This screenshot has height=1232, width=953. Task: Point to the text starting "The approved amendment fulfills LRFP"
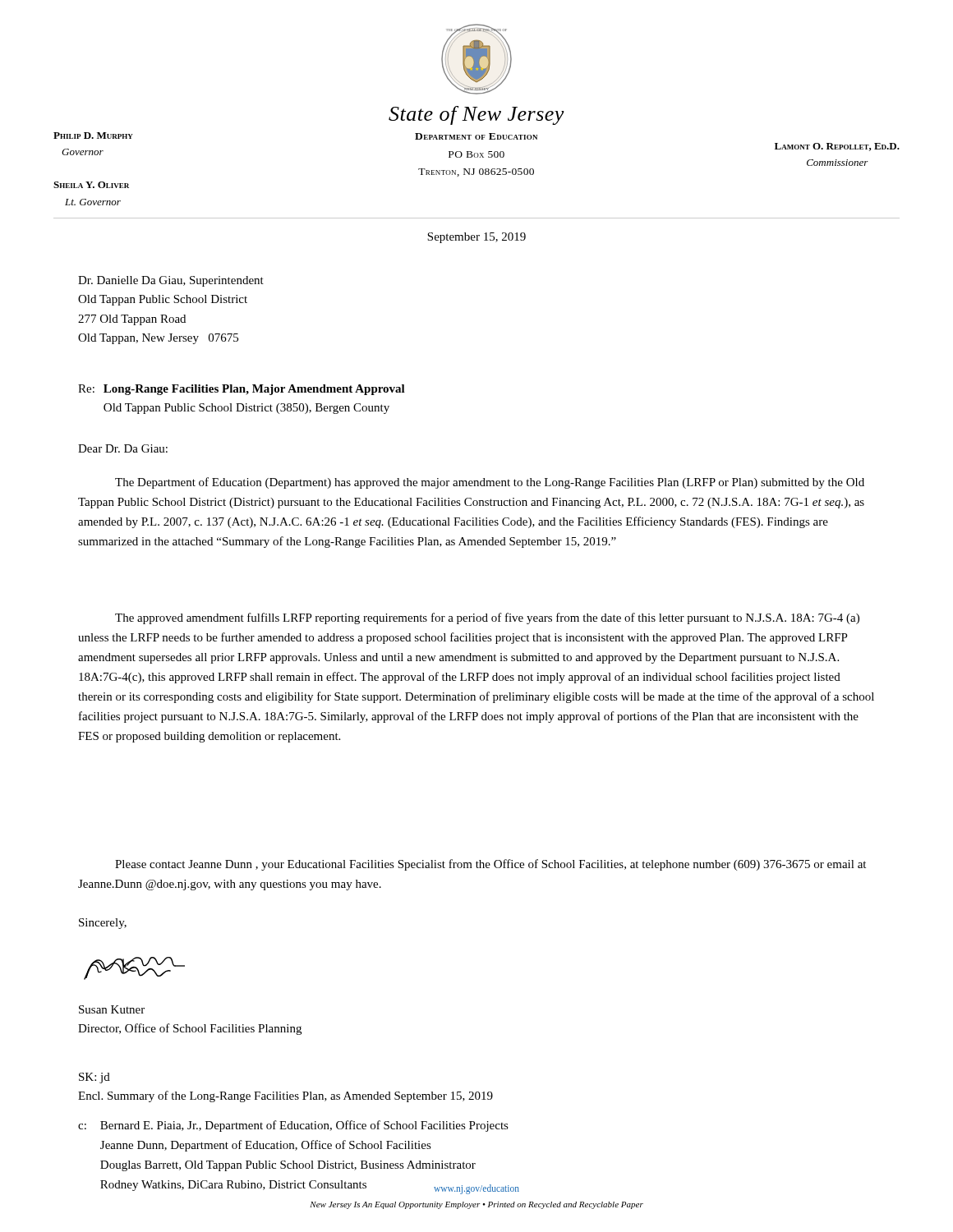(476, 677)
